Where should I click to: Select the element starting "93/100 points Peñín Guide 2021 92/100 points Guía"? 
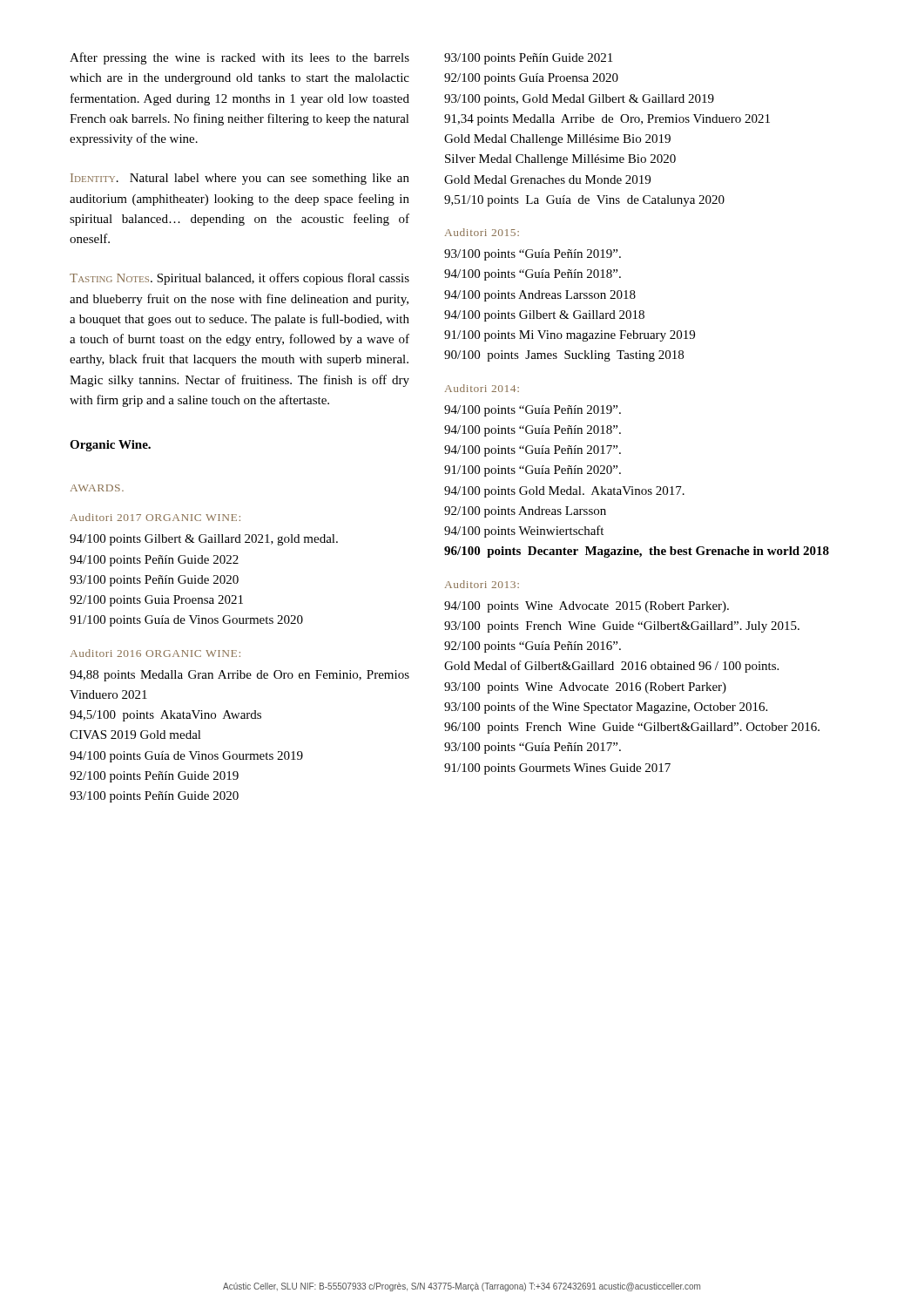point(607,128)
